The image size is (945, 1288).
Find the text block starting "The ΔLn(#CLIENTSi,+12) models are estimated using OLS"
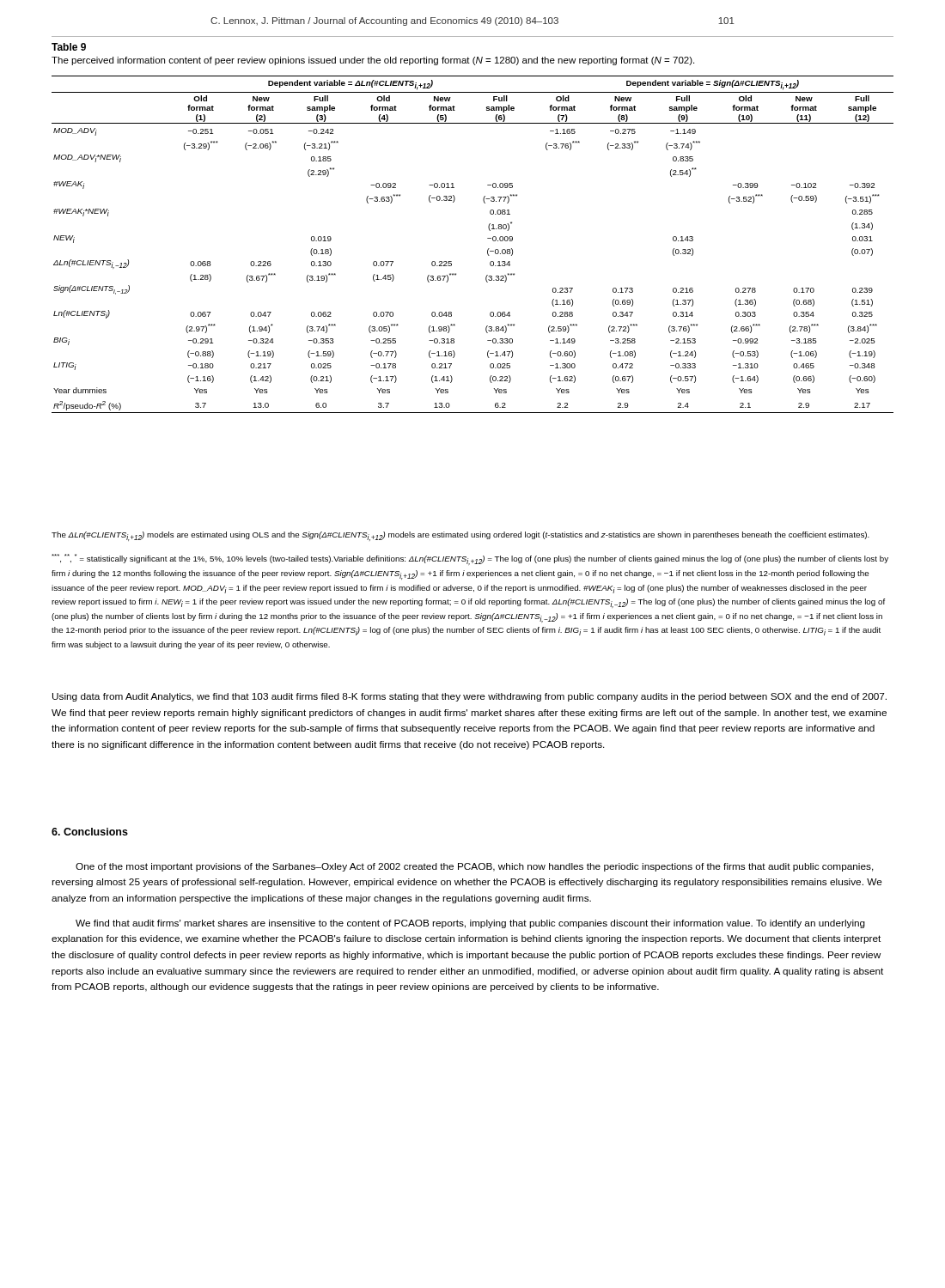click(472, 590)
